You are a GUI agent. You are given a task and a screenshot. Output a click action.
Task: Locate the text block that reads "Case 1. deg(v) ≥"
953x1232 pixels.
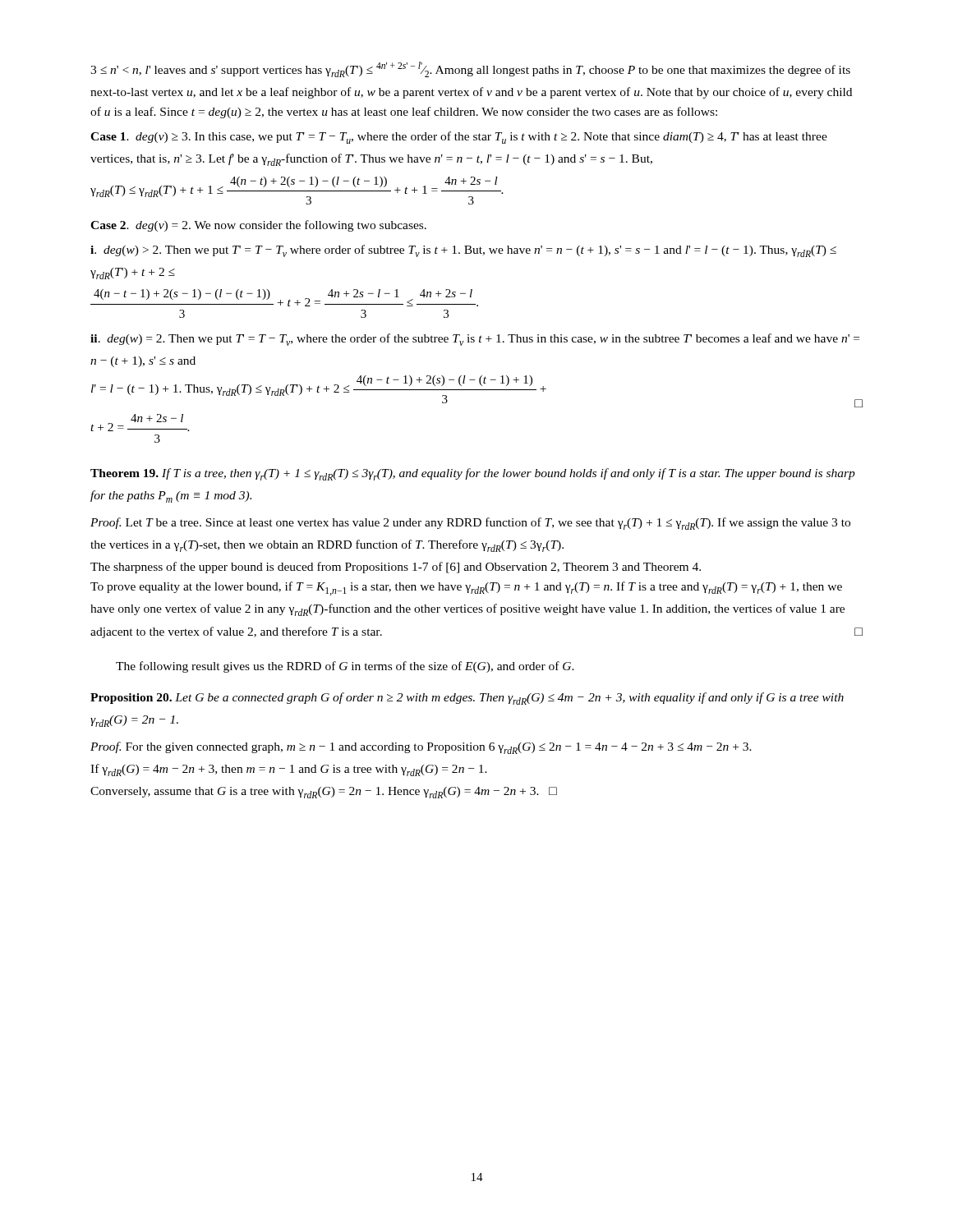(x=459, y=170)
